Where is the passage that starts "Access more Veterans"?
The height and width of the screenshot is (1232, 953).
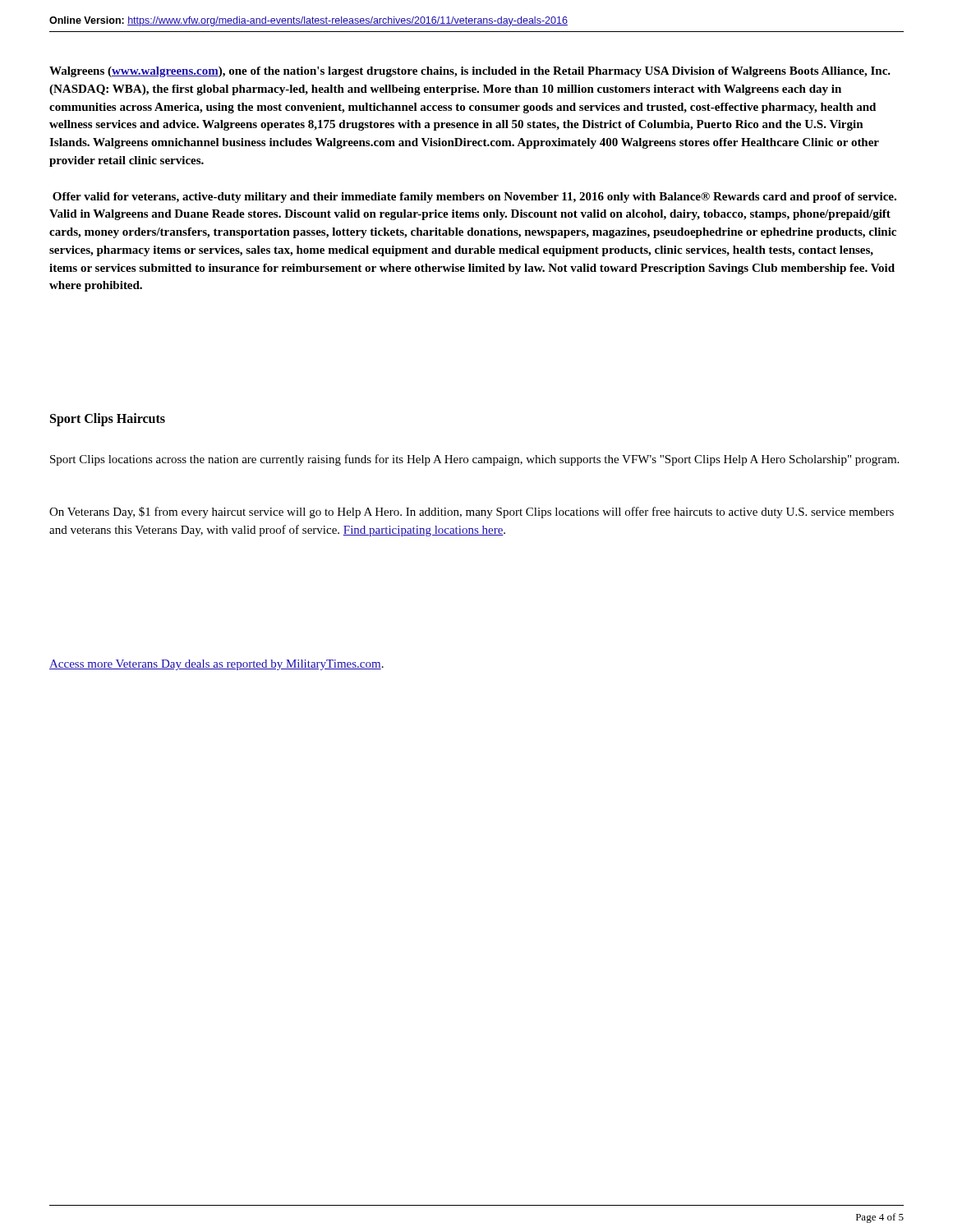[x=217, y=664]
